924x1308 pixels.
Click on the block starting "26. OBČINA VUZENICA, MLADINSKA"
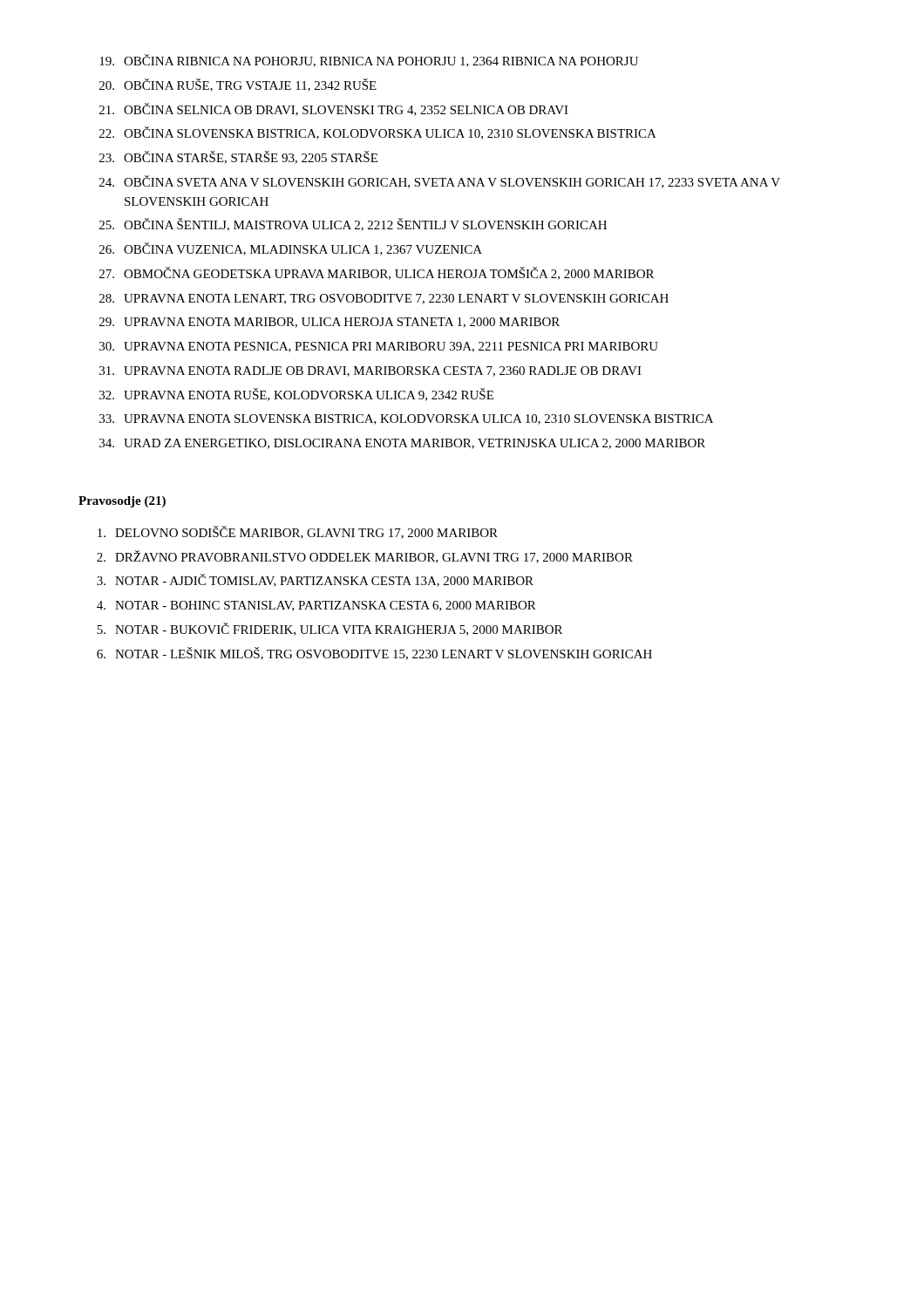point(462,250)
